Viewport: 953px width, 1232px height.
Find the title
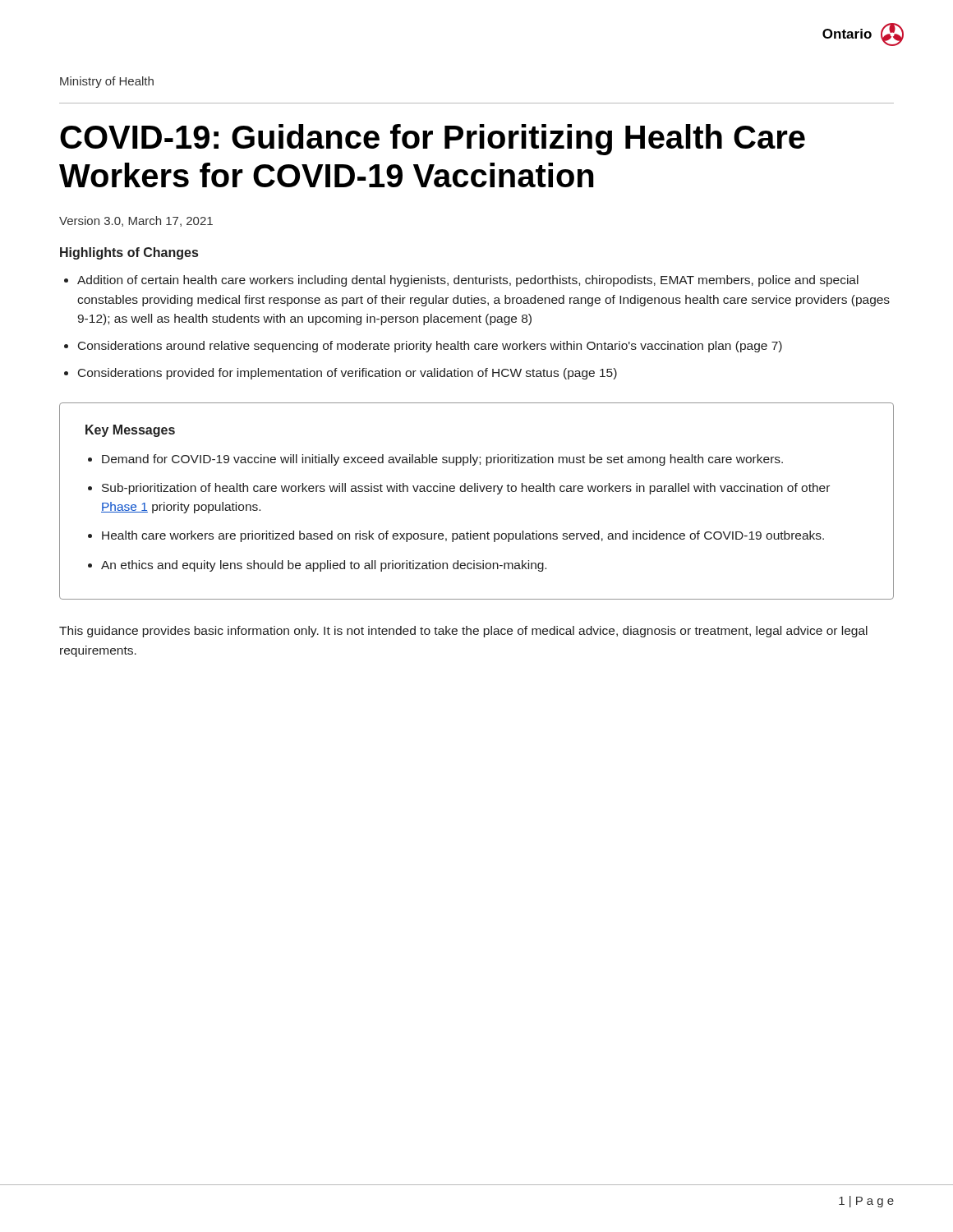pyautogui.click(x=433, y=157)
